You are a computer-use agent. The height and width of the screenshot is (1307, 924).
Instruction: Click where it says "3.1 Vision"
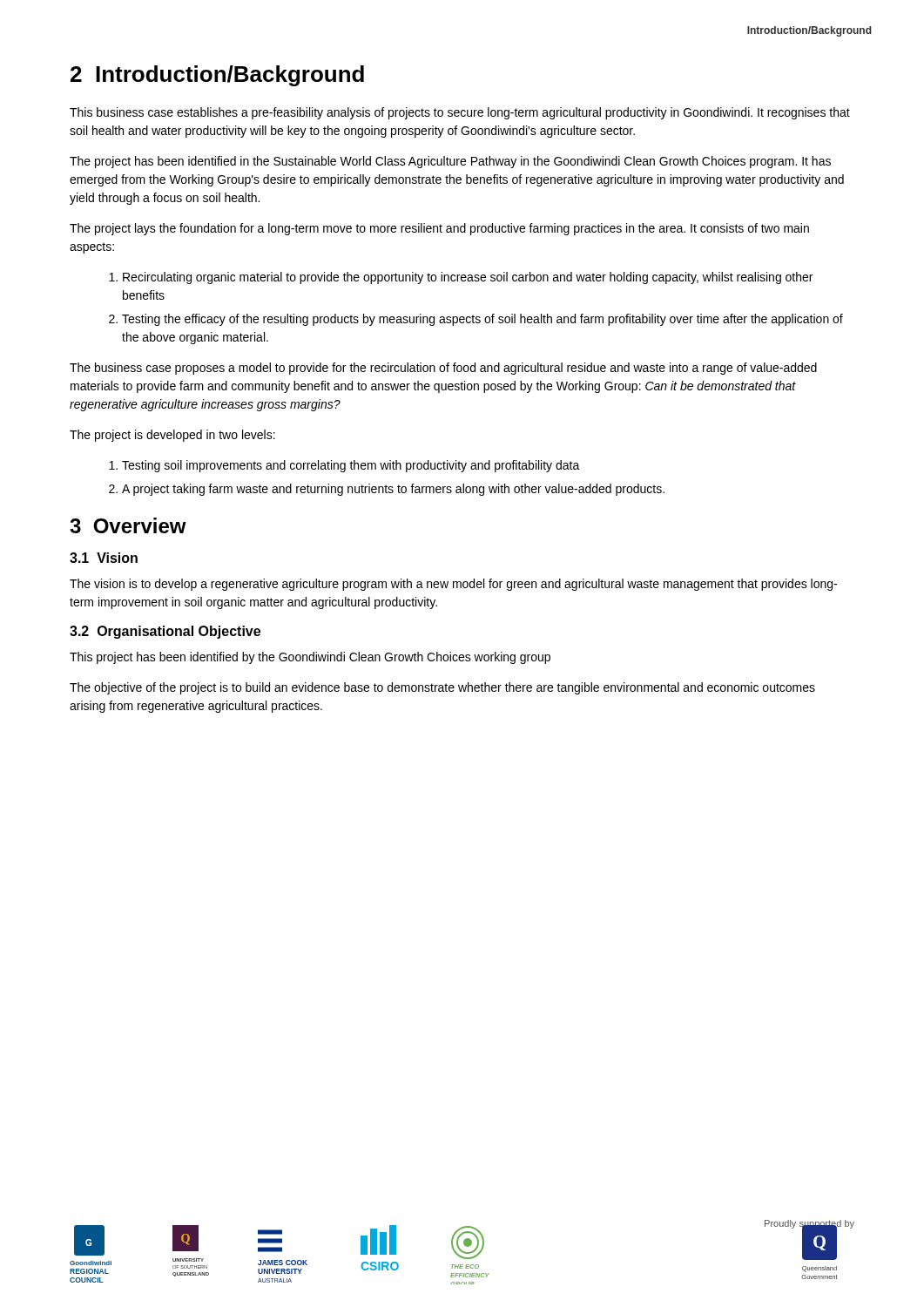(x=104, y=558)
